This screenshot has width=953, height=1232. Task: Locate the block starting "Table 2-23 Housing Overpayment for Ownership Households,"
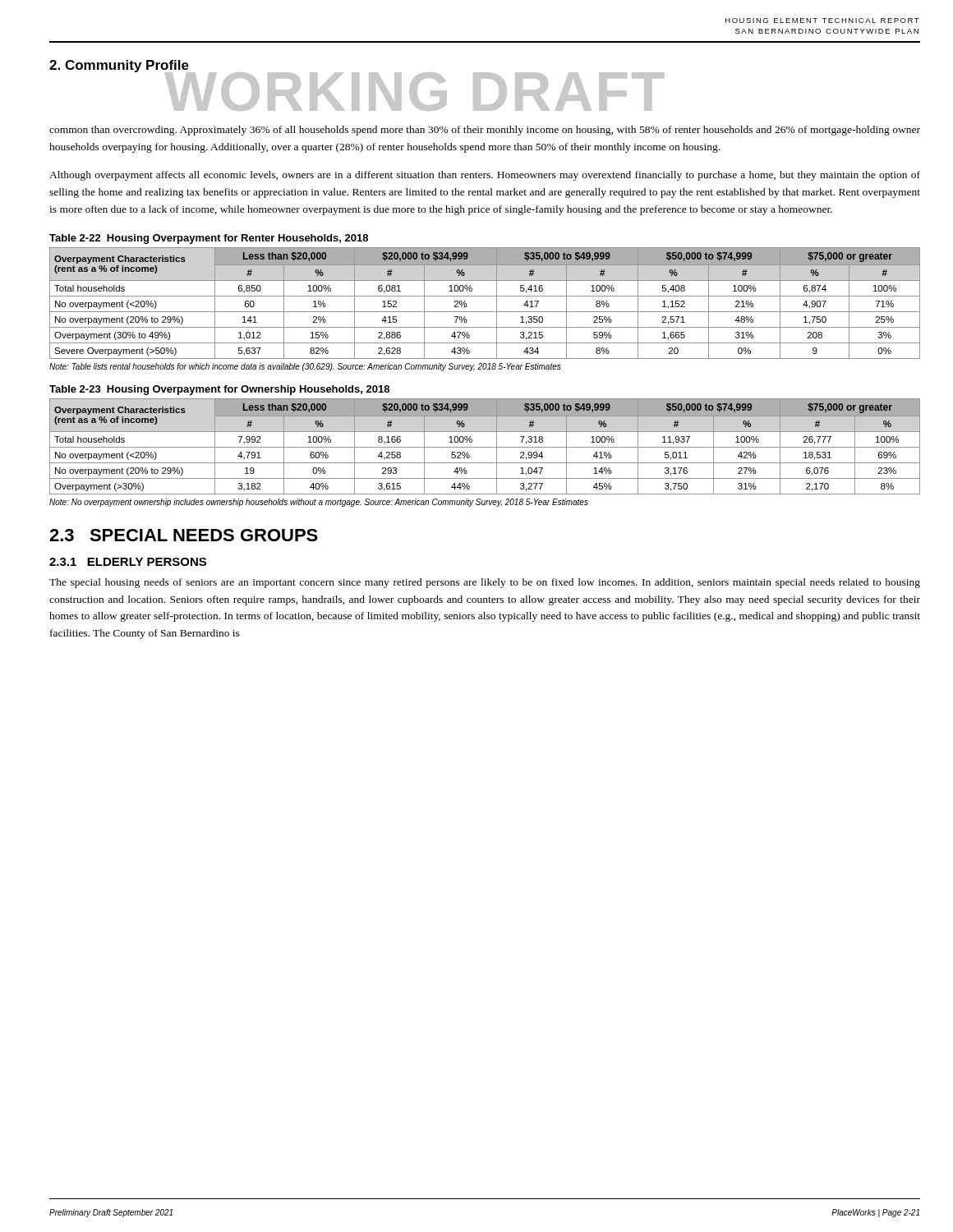tap(220, 389)
